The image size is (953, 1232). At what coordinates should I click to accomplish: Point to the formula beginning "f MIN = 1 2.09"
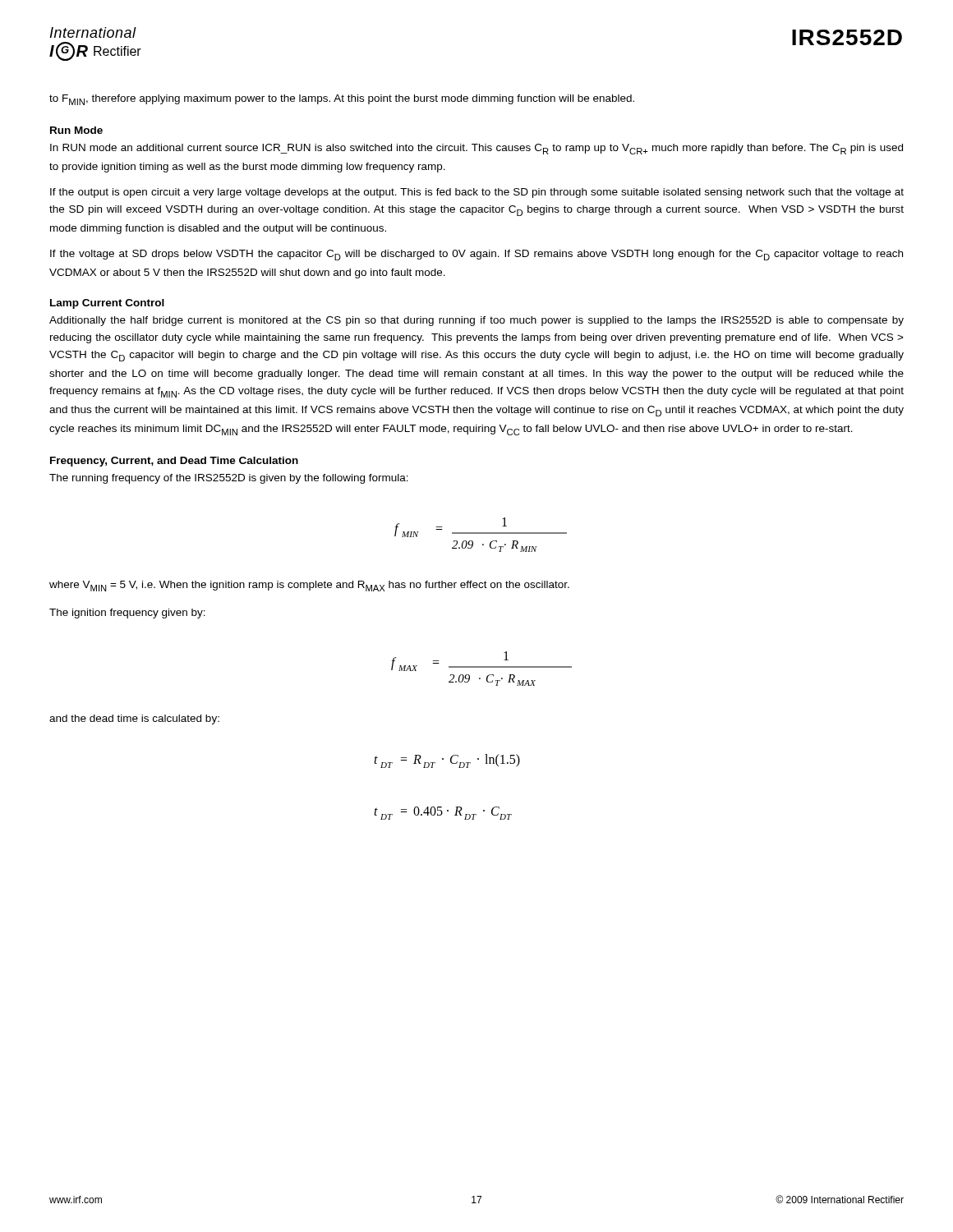tap(476, 531)
